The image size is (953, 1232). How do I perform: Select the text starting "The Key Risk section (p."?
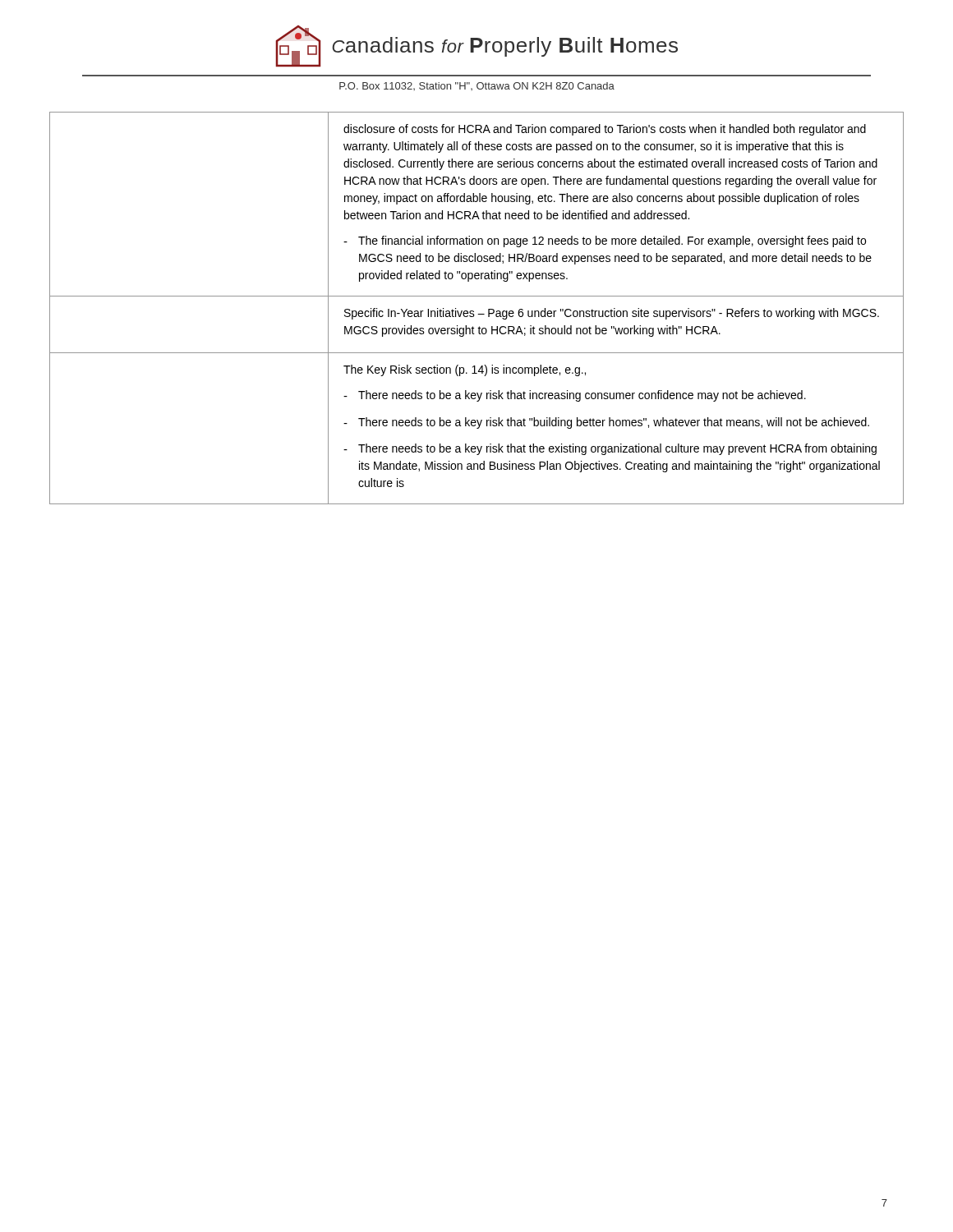(465, 370)
